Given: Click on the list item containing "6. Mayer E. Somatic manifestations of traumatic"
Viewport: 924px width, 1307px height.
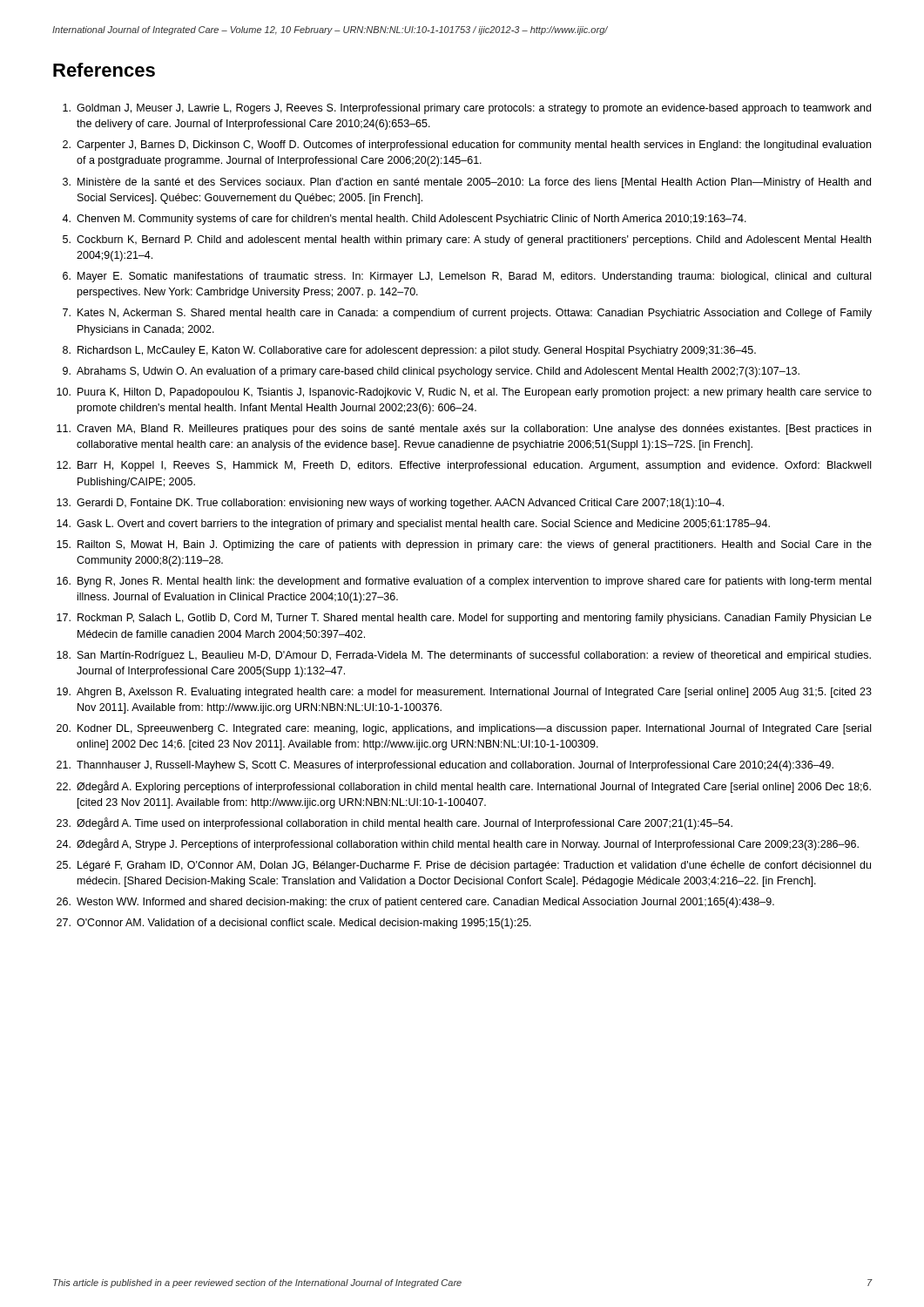Looking at the screenshot, I should pyautogui.click(x=462, y=284).
